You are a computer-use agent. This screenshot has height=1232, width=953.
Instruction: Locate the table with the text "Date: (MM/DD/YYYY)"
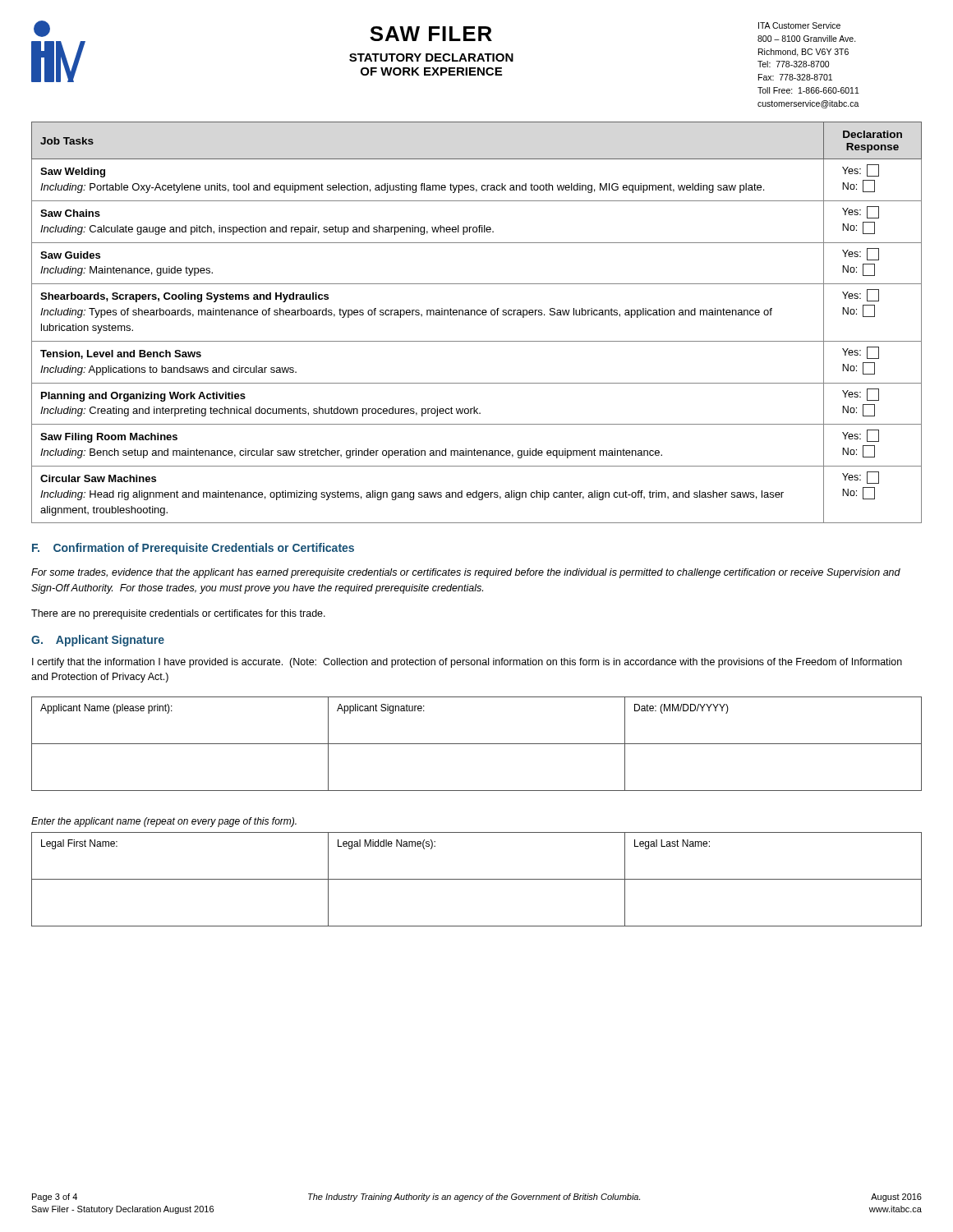click(x=476, y=744)
